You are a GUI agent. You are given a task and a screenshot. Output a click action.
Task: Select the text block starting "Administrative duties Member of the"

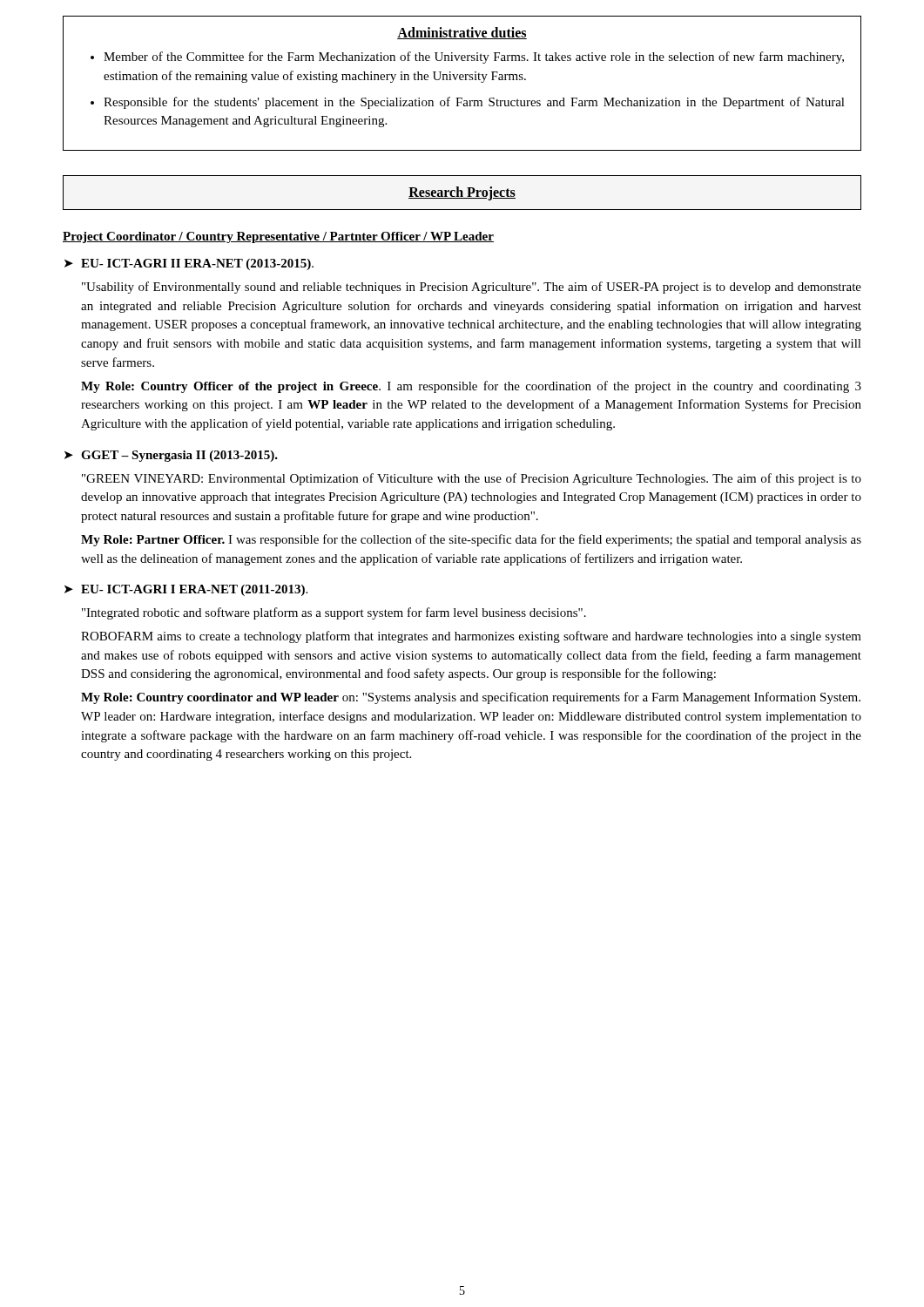click(462, 78)
